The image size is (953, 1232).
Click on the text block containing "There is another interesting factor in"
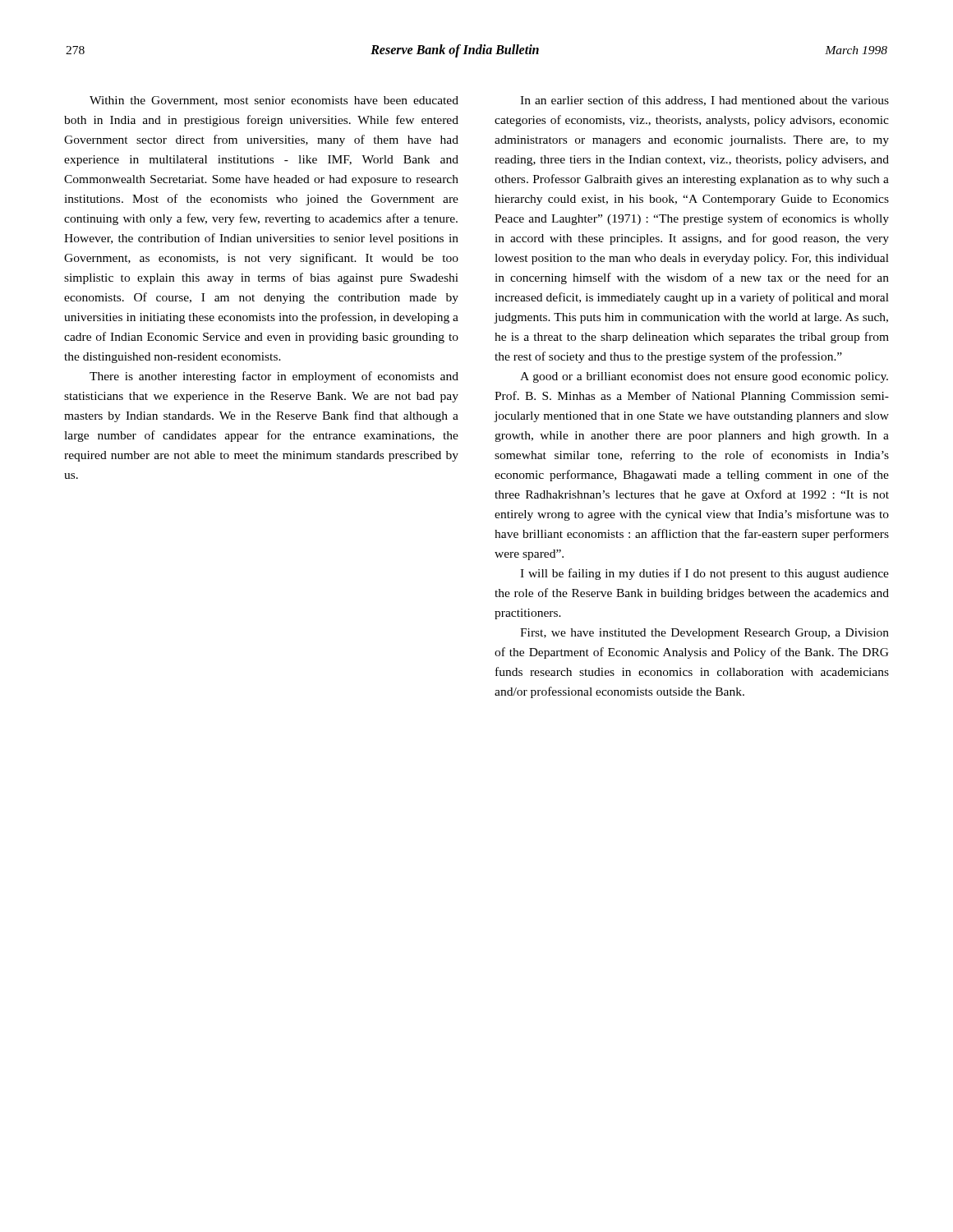[261, 426]
